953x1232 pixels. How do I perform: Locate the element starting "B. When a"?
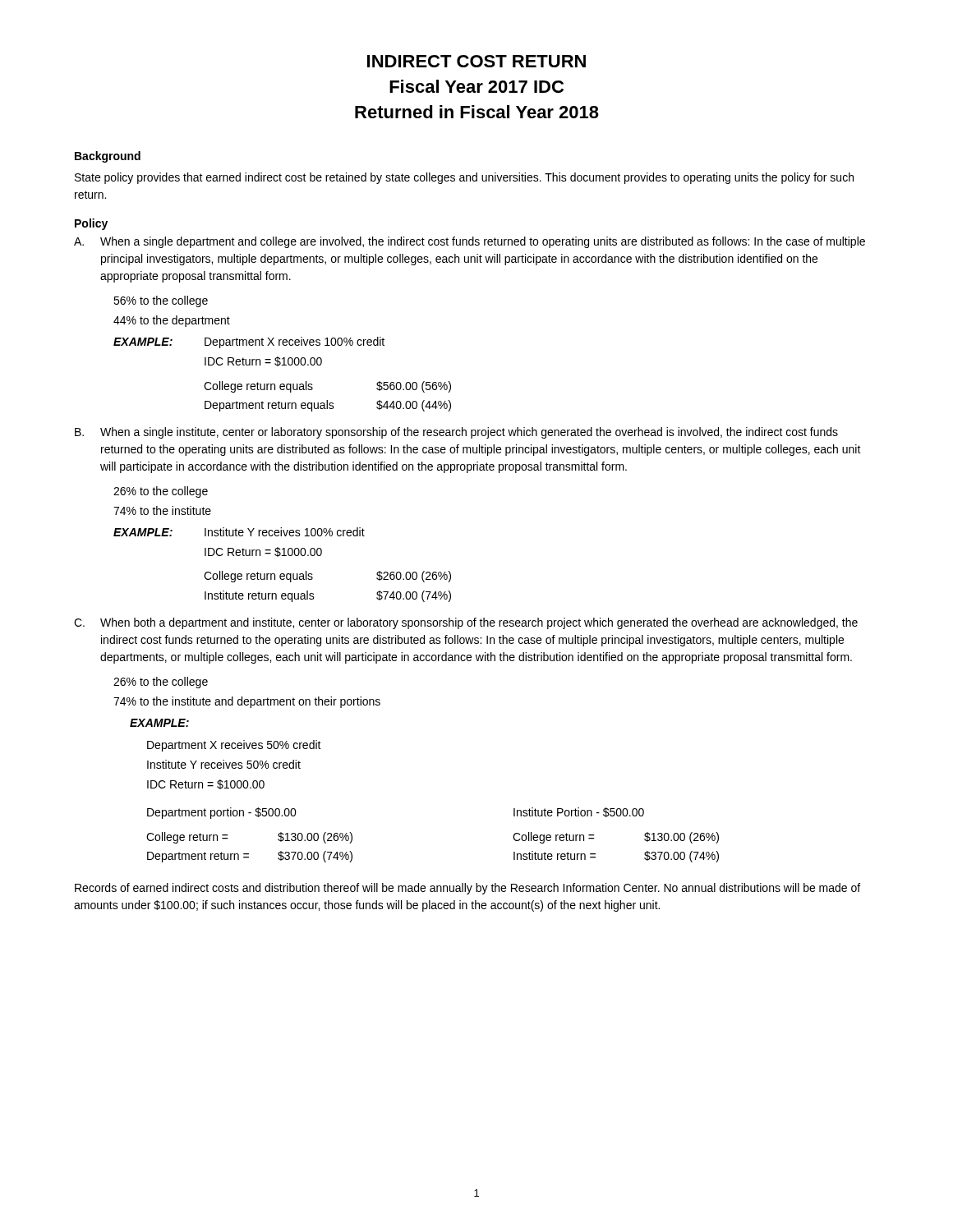[x=476, y=450]
